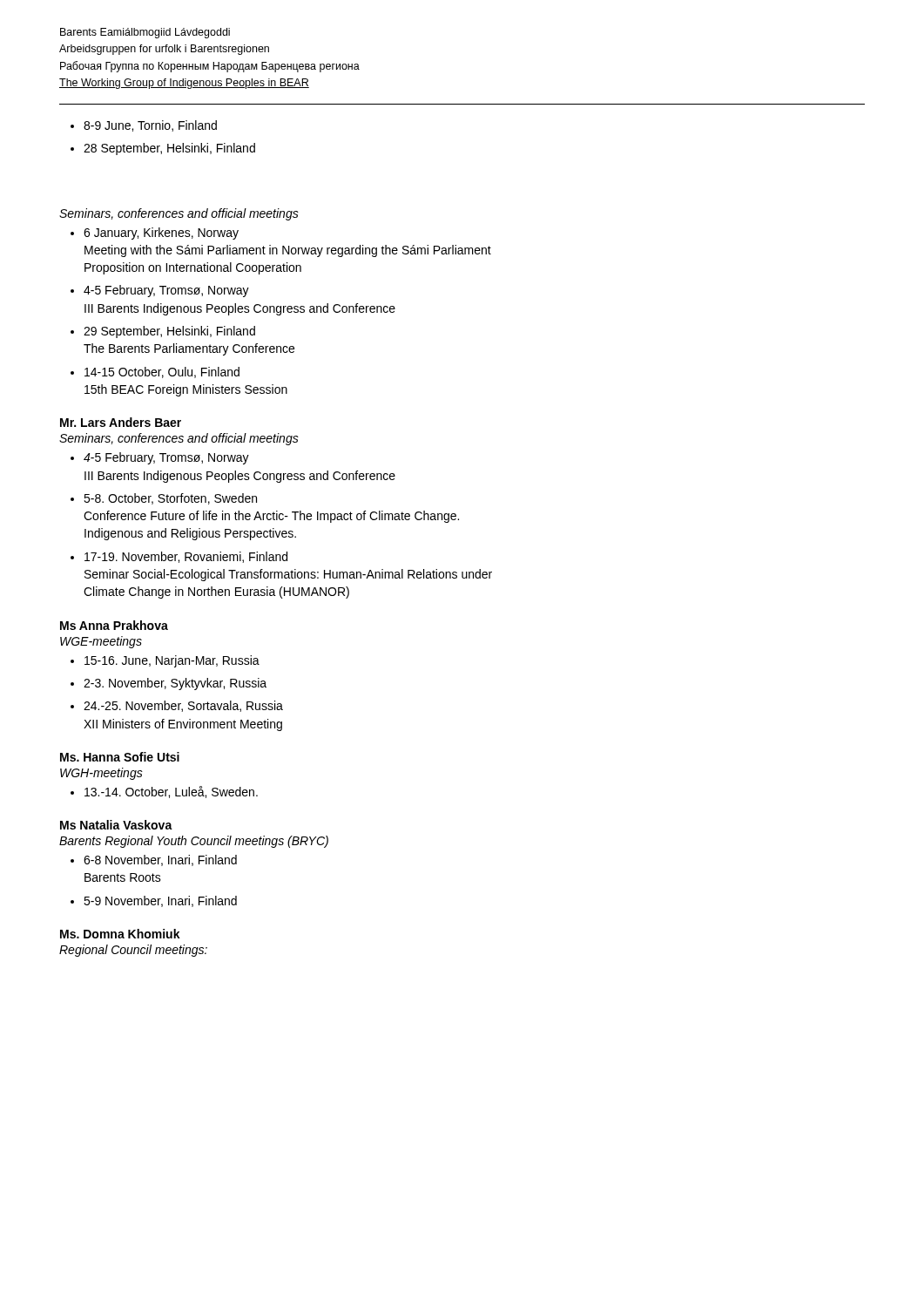The width and height of the screenshot is (924, 1307).
Task: Navigate to the region starting "Mr. Lars Anders Baer"
Action: point(120,423)
